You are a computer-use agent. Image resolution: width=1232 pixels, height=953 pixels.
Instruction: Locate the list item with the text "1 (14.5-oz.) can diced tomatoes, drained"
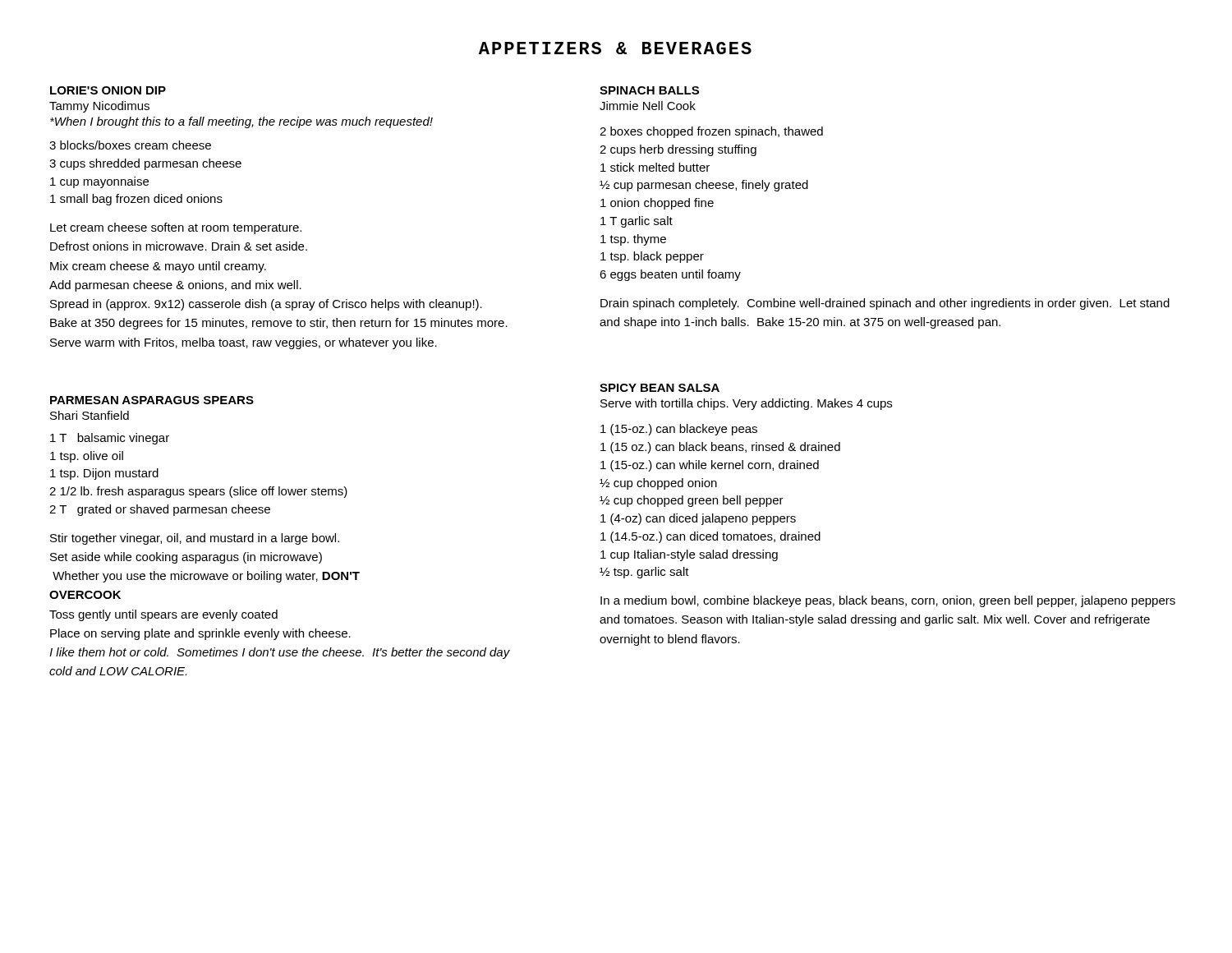[710, 536]
